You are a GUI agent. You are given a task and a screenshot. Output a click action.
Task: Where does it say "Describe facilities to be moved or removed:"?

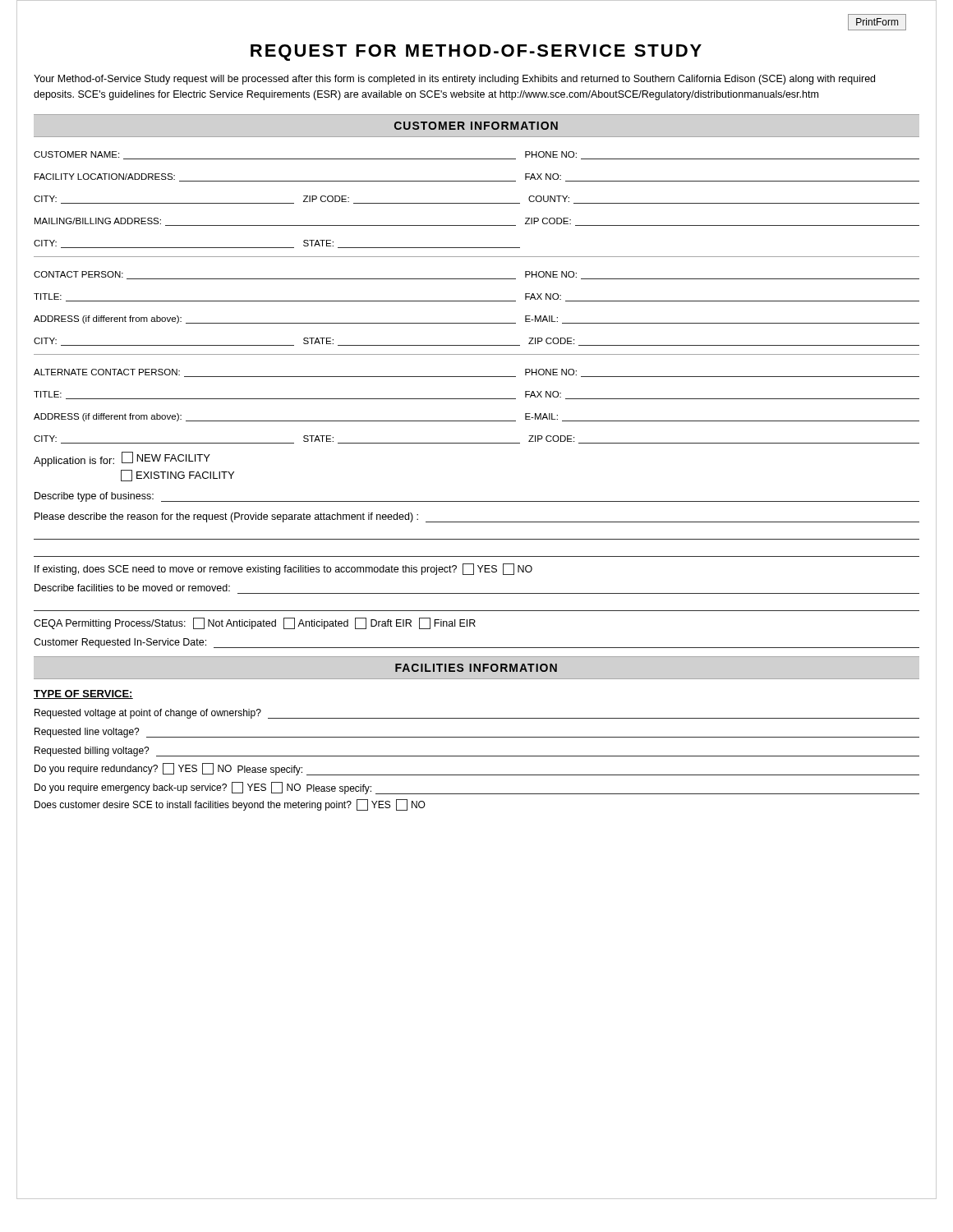coord(476,587)
